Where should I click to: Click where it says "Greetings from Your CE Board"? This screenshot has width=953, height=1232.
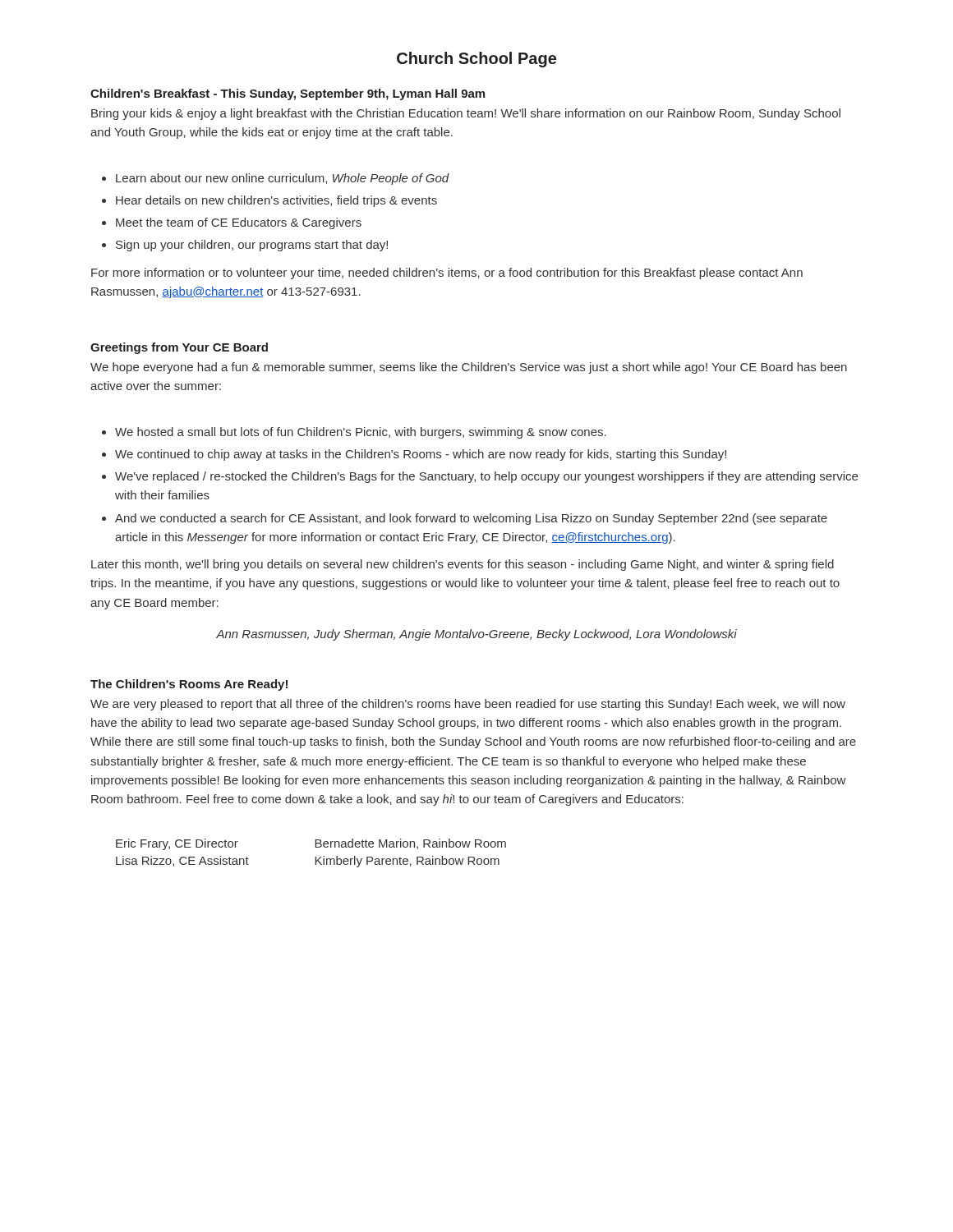[x=179, y=347]
